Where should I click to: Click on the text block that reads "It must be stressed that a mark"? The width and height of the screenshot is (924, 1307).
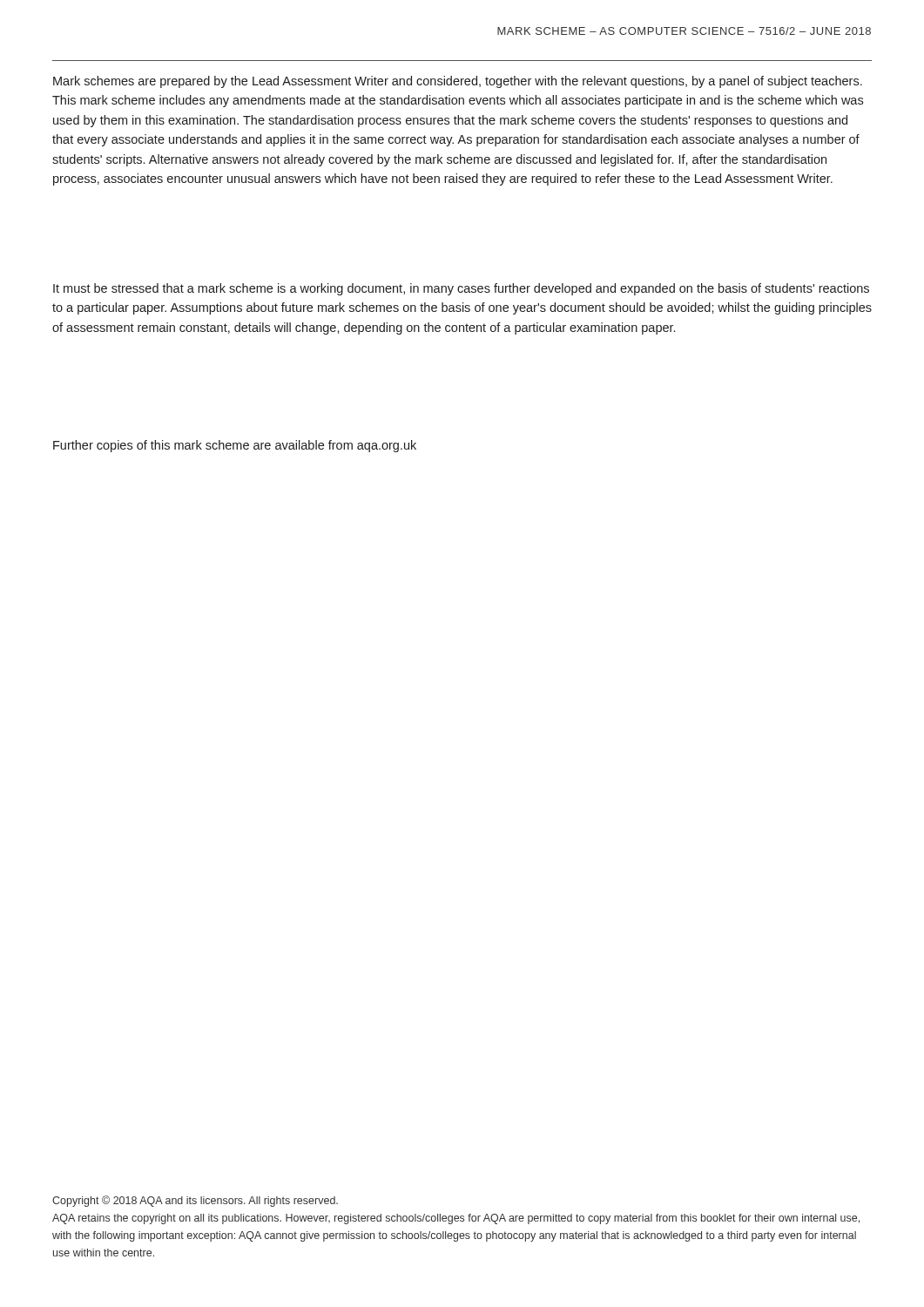[462, 308]
